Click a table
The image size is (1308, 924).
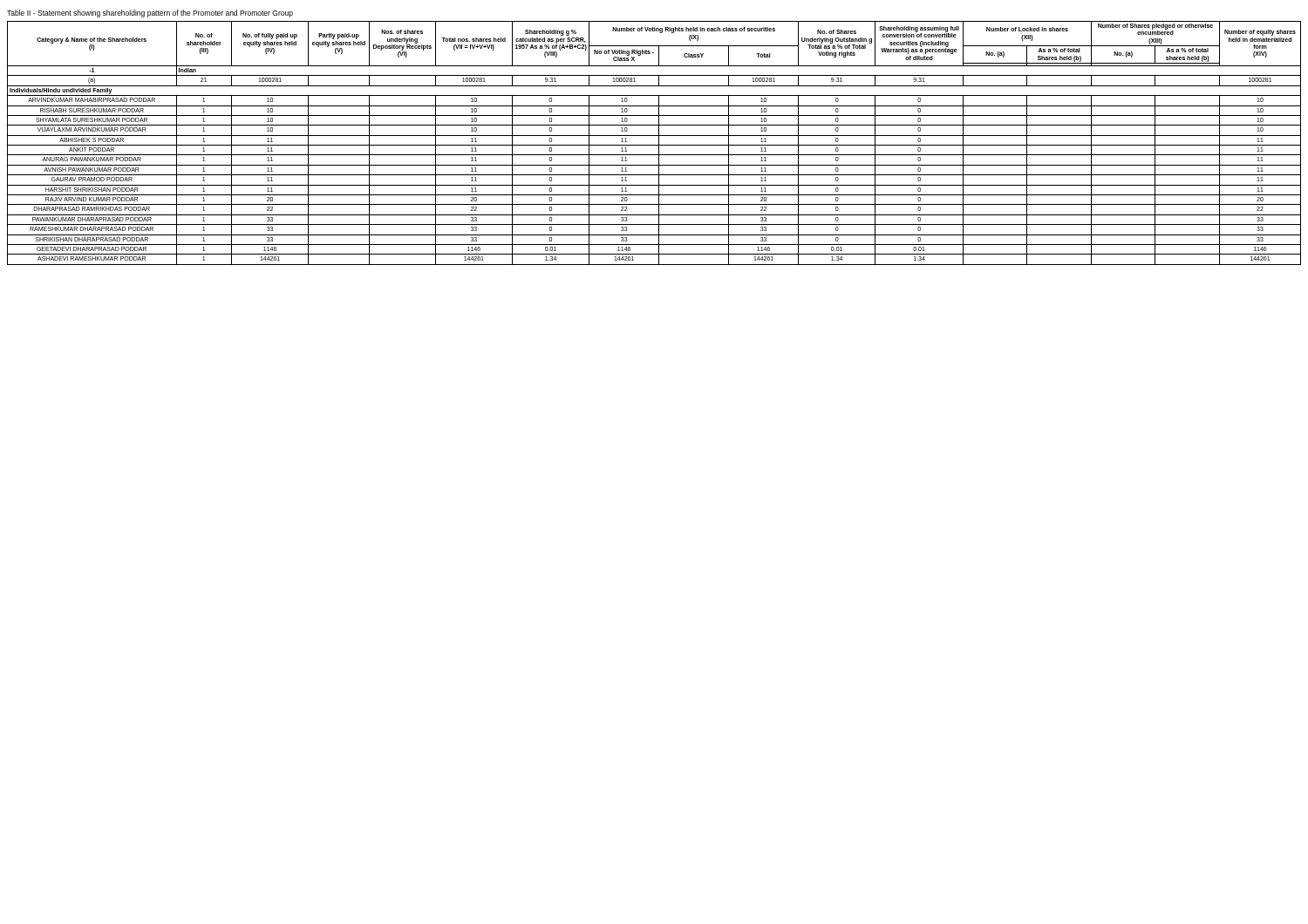[654, 465]
